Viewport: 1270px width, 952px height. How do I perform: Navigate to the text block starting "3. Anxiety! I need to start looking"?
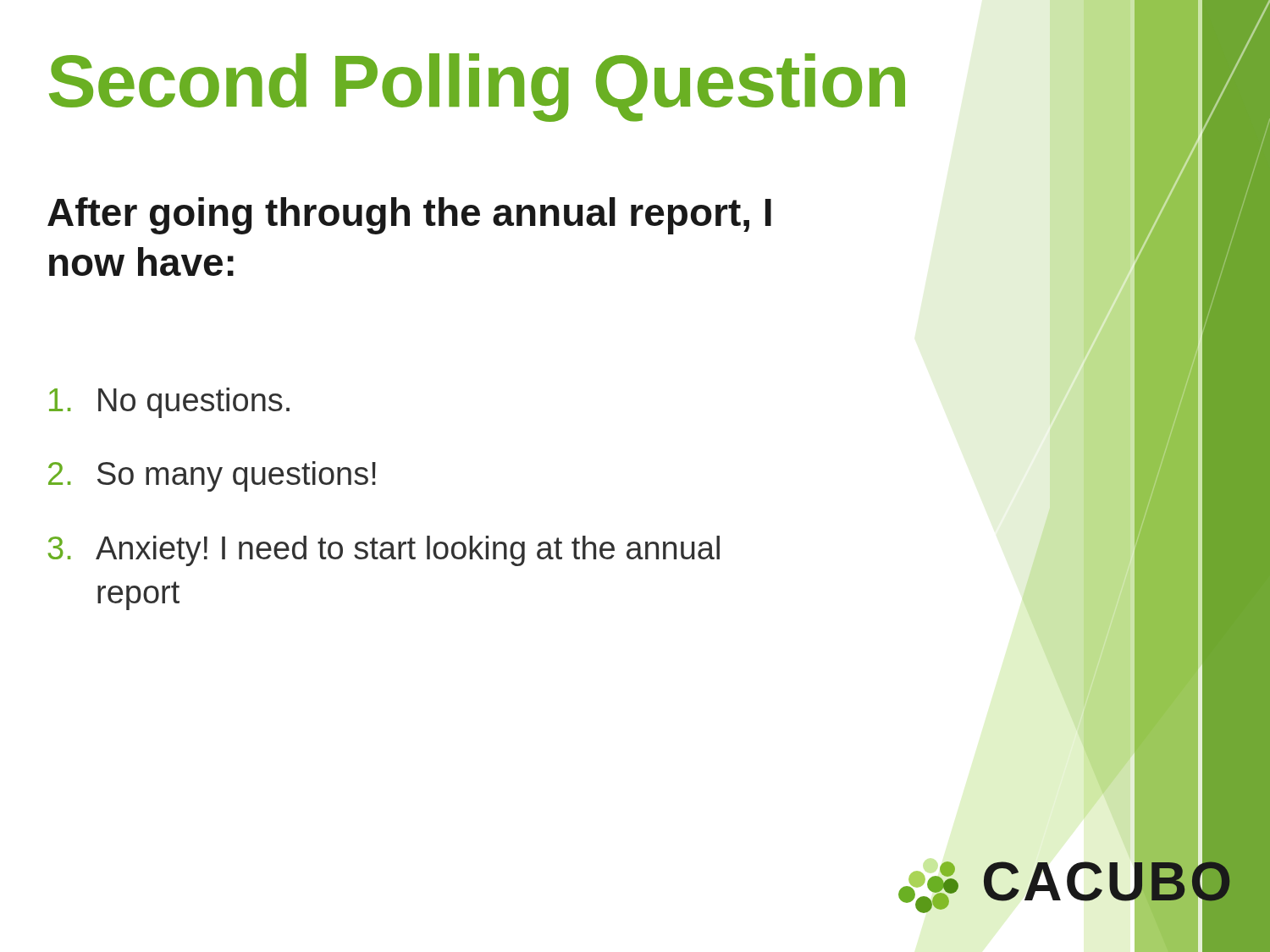coord(428,571)
